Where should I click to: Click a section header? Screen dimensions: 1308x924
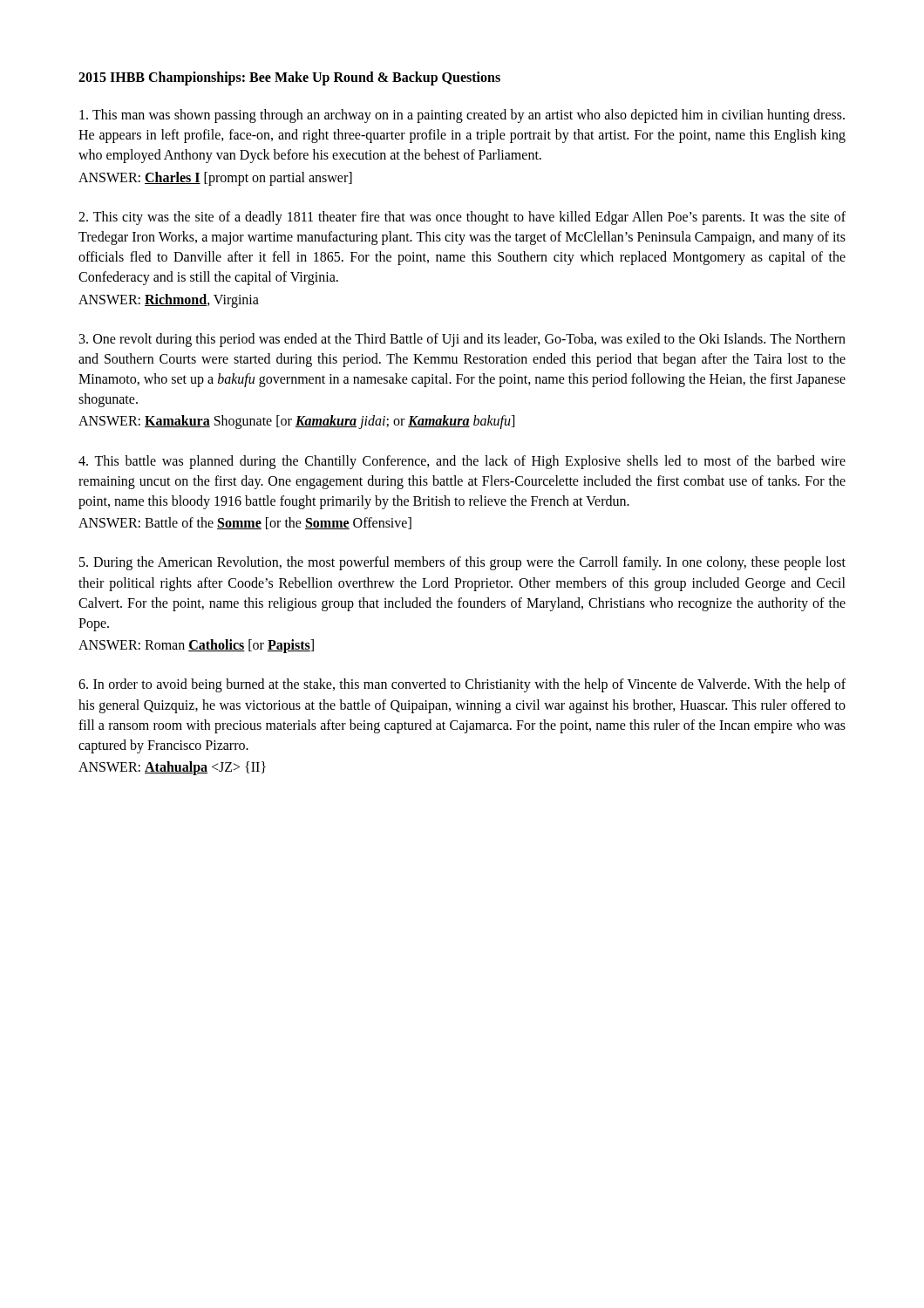289,77
